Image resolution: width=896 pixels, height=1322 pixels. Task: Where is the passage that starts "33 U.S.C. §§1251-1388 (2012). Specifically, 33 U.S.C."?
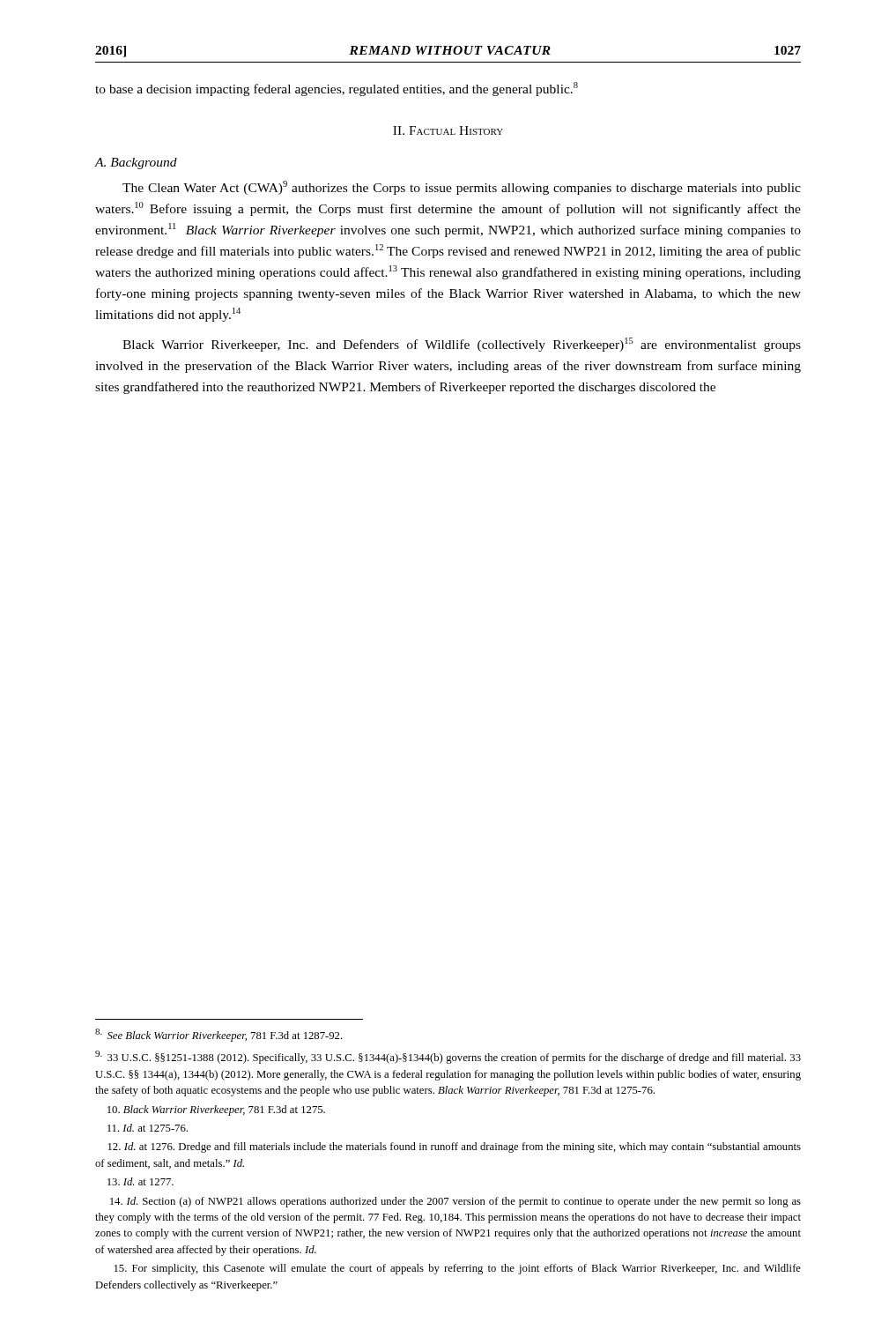click(448, 1072)
